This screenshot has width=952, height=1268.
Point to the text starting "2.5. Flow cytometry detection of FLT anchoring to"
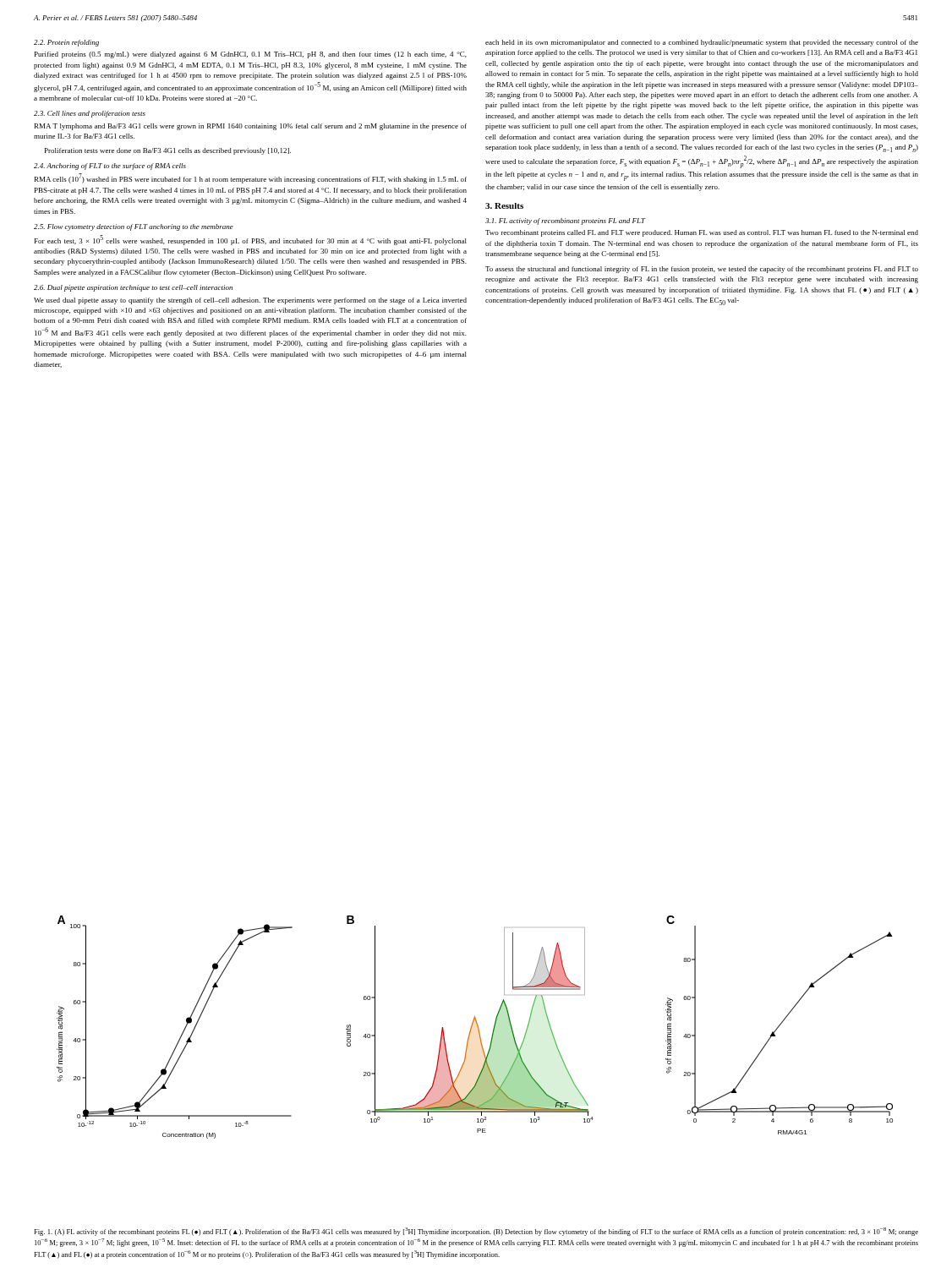(x=134, y=227)
